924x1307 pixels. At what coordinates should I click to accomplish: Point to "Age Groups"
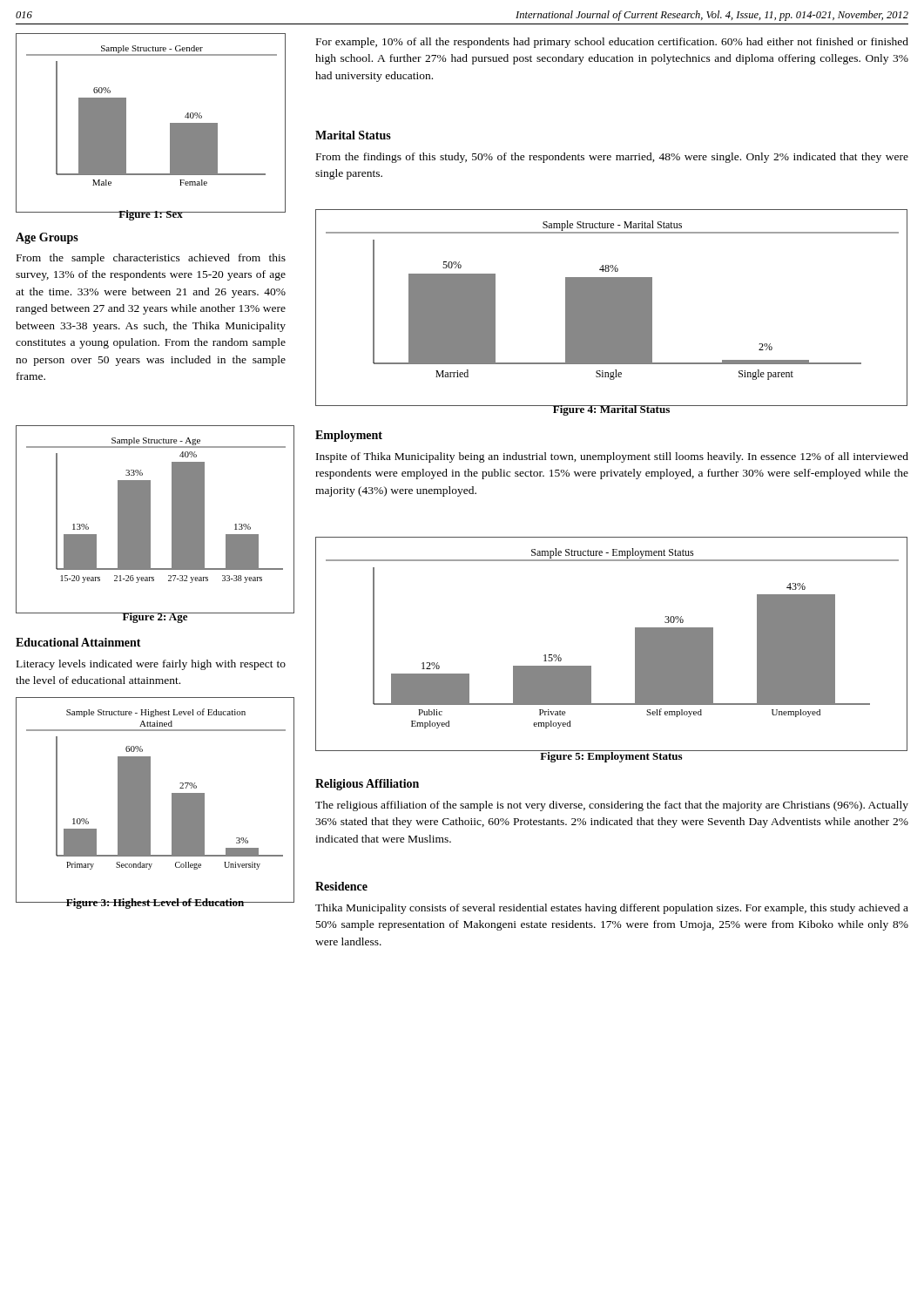point(47,237)
